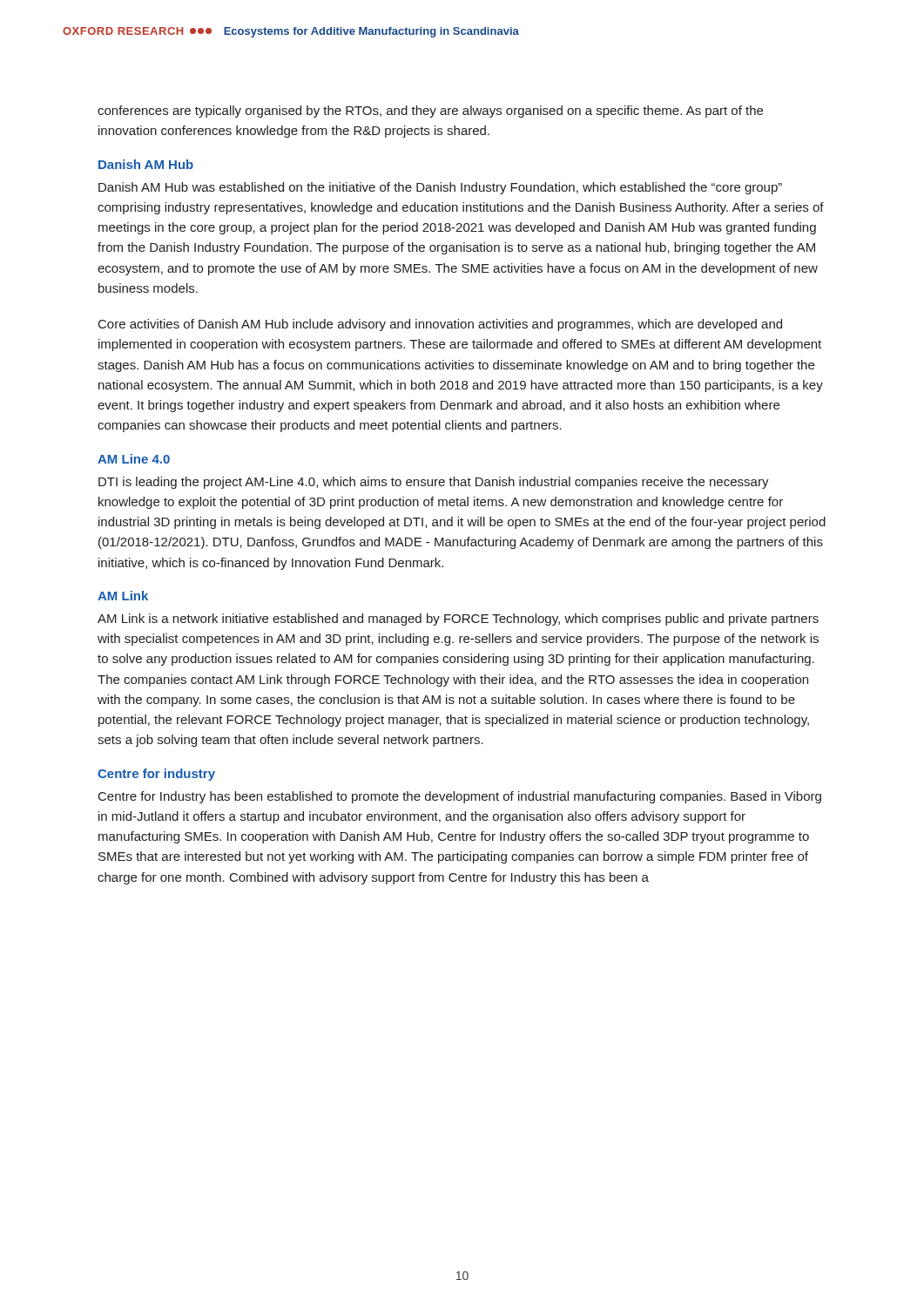Click the passage that begins "Danish AM Hub was established"
Screen dimensions: 1307x924
(461, 237)
